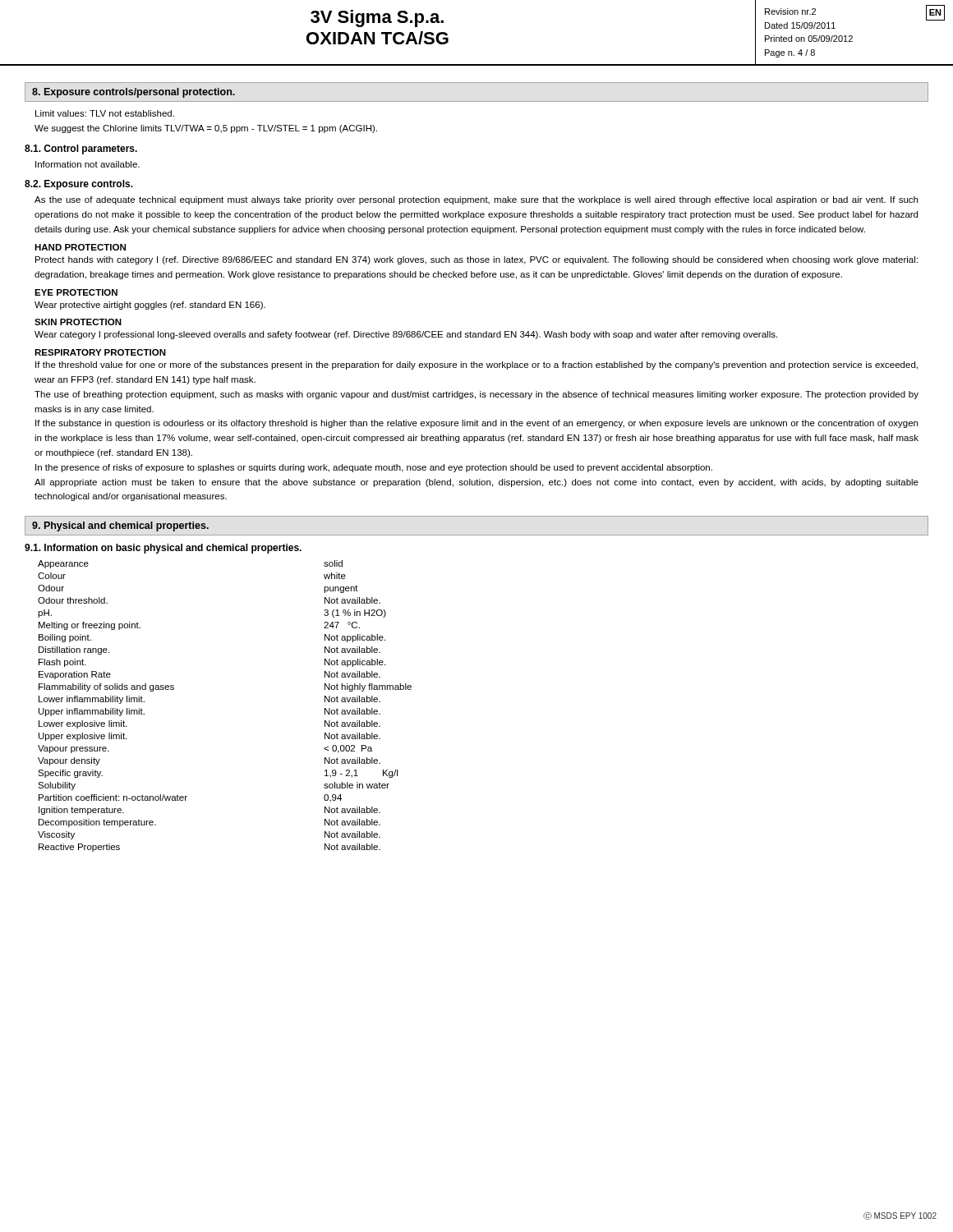953x1232 pixels.
Task: Navigate to the block starting "9. Physical and chemical"
Action: 121,526
